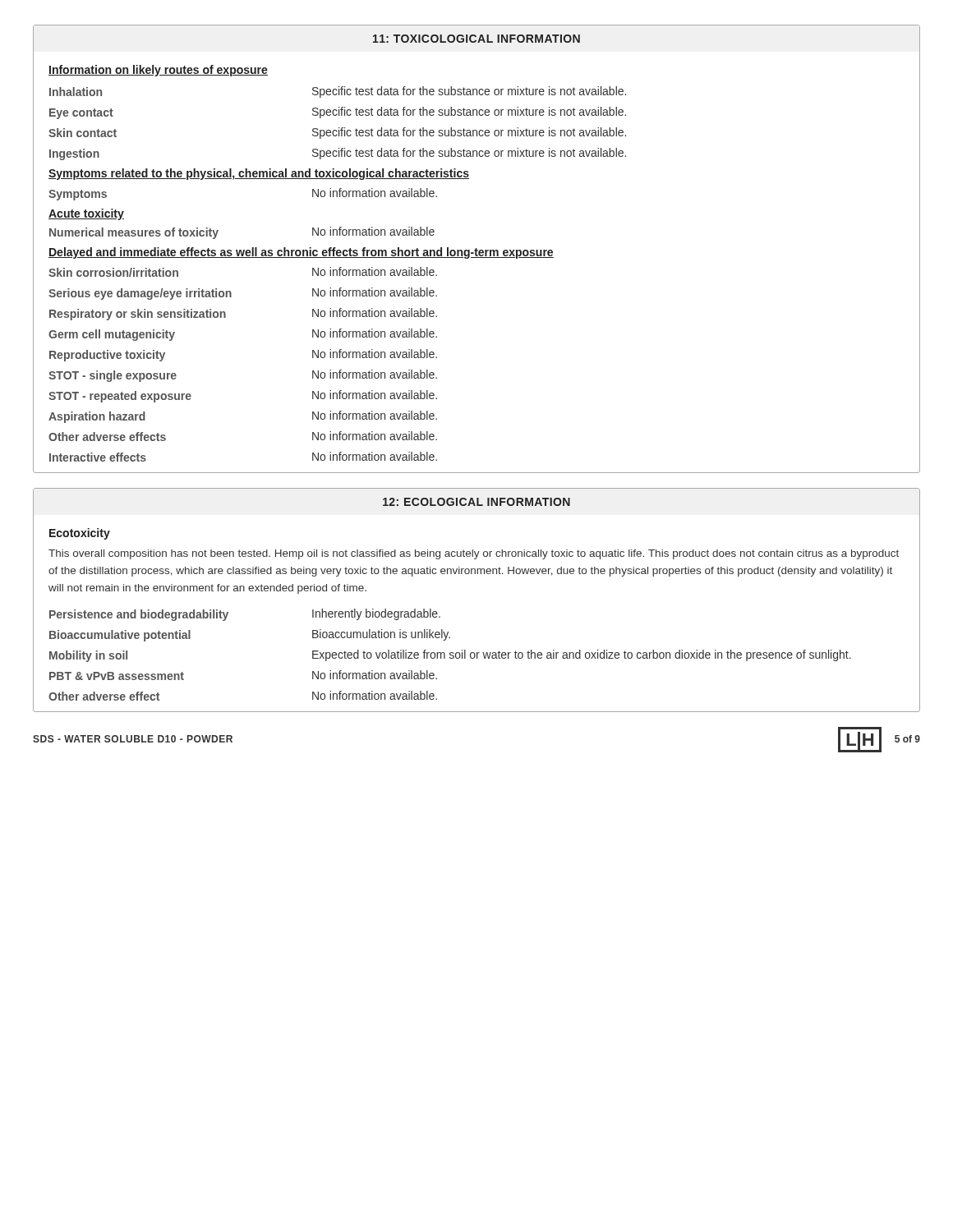The width and height of the screenshot is (953, 1232).
Task: Navigate to the block starting "Mobility in soil Expected to volatilize"
Action: click(476, 655)
